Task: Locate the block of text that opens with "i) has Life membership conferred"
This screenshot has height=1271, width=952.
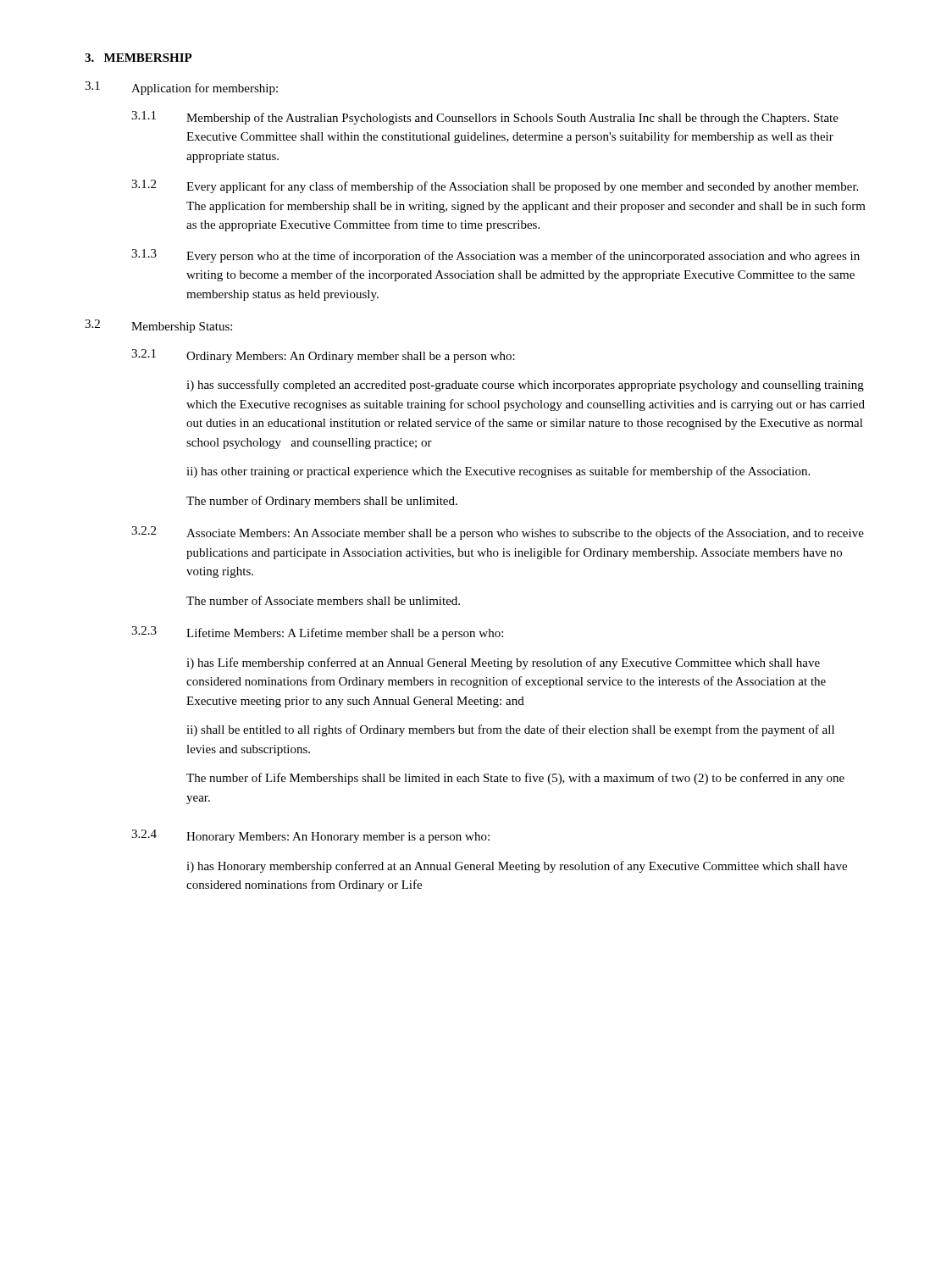Action: click(506, 681)
